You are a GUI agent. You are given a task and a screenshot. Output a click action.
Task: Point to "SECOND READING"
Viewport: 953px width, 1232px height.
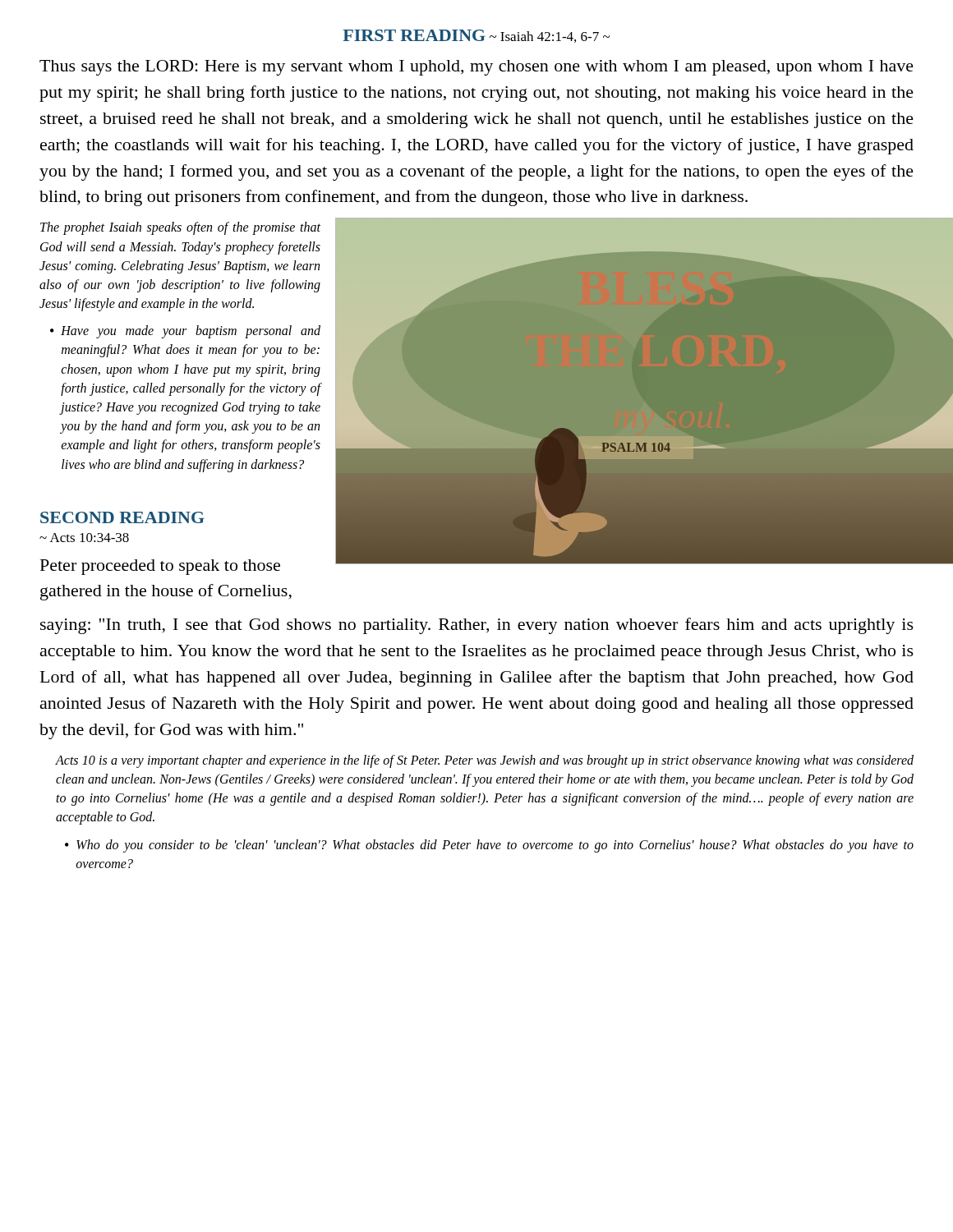pos(122,517)
